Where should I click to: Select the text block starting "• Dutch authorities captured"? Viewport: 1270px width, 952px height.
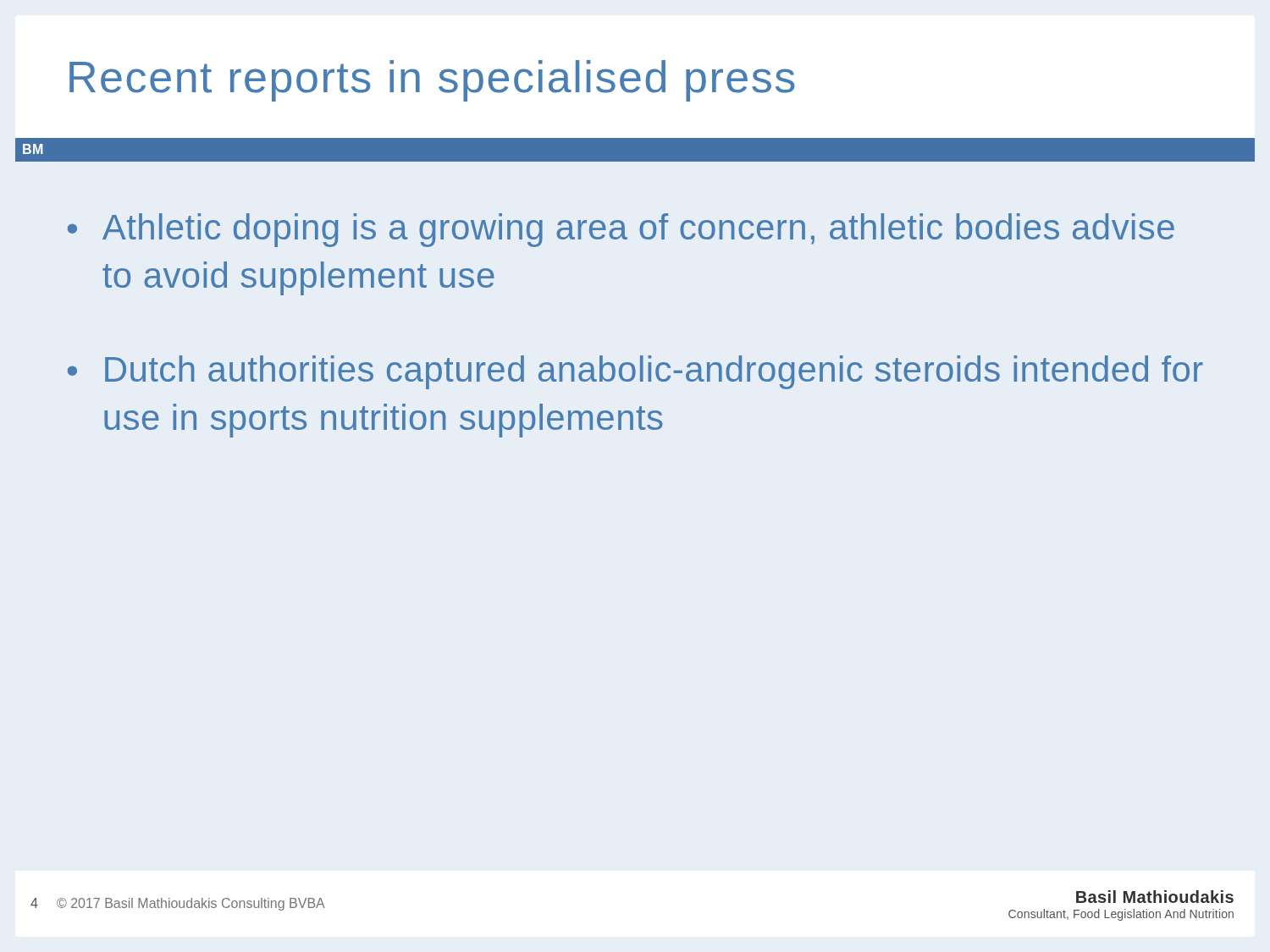[635, 394]
